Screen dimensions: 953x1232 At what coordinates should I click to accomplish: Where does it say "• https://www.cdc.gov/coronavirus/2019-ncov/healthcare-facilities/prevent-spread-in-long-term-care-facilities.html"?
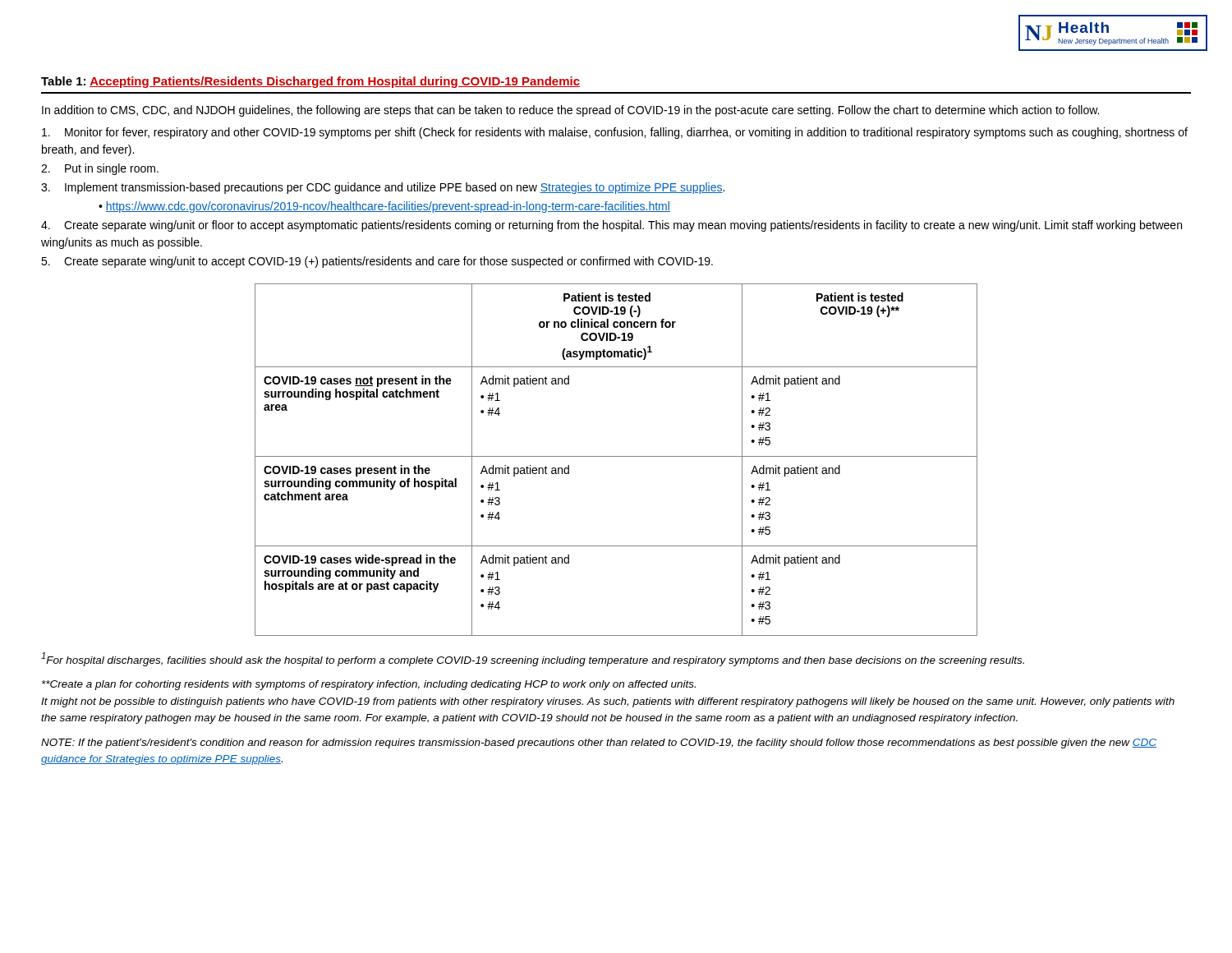[x=384, y=206]
